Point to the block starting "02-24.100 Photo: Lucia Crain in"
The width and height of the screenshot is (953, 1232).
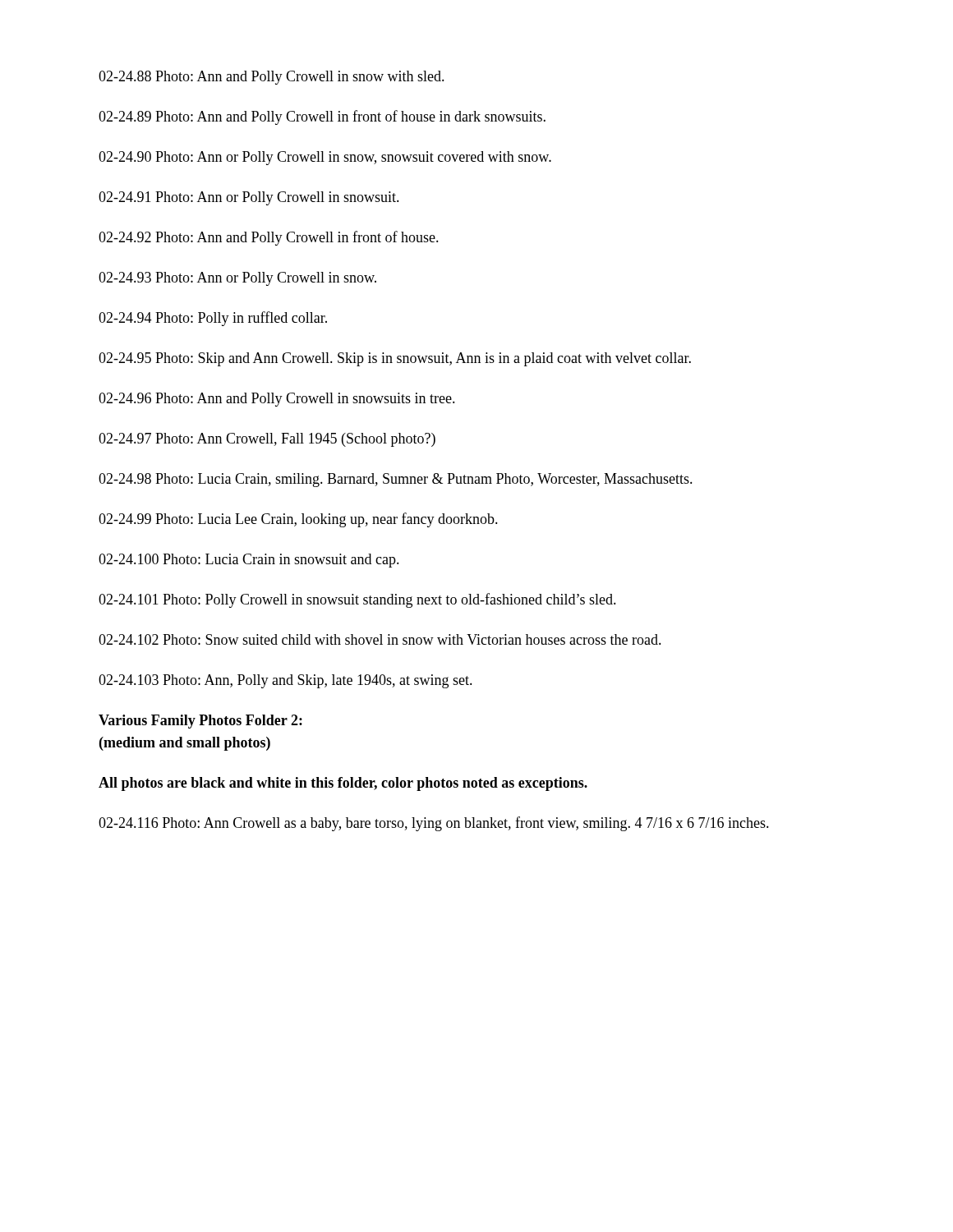pos(249,559)
